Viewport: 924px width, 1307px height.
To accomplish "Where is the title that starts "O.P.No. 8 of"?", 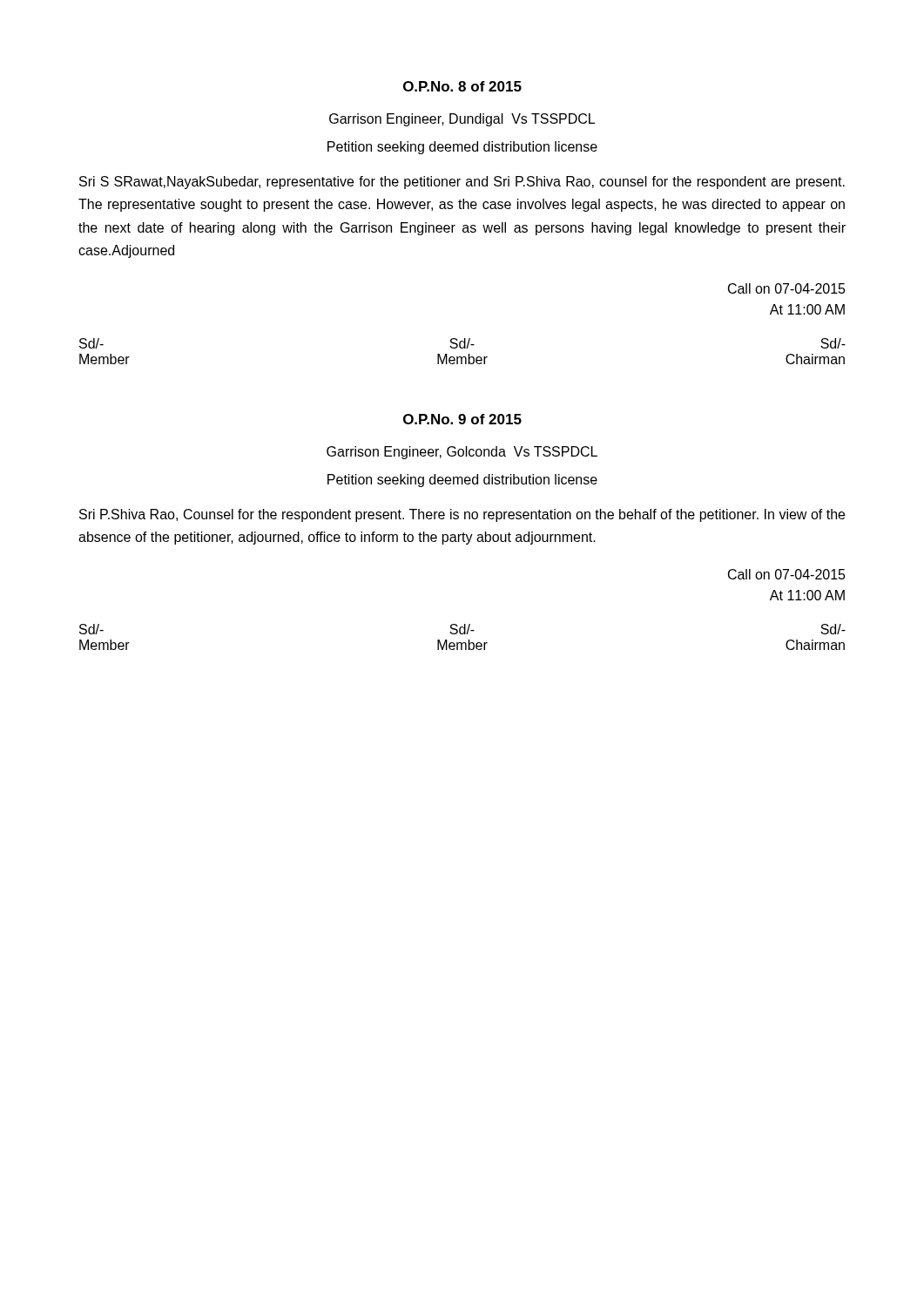I will click(x=462, y=87).
